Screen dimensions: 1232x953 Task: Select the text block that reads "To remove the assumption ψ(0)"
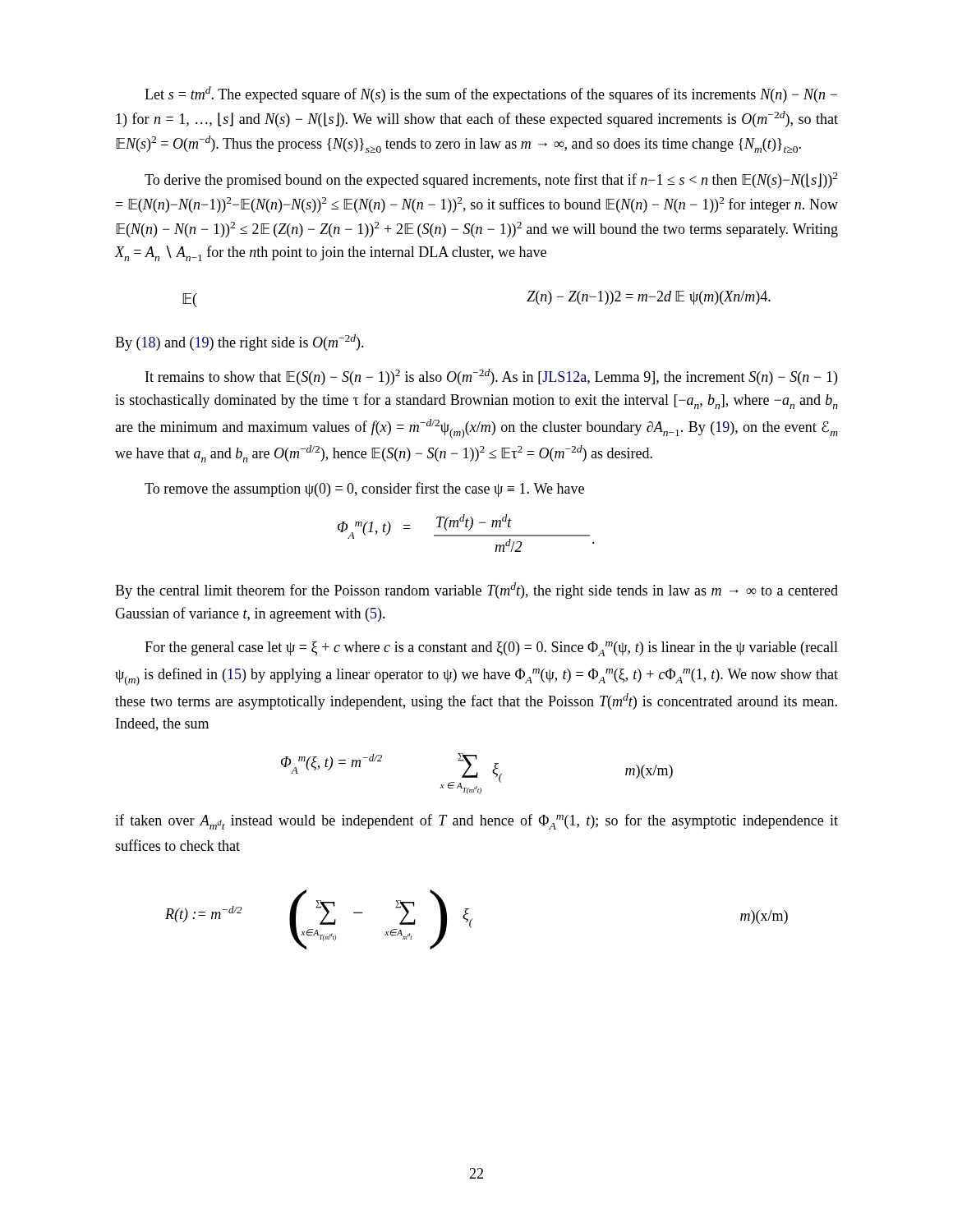pyautogui.click(x=365, y=489)
